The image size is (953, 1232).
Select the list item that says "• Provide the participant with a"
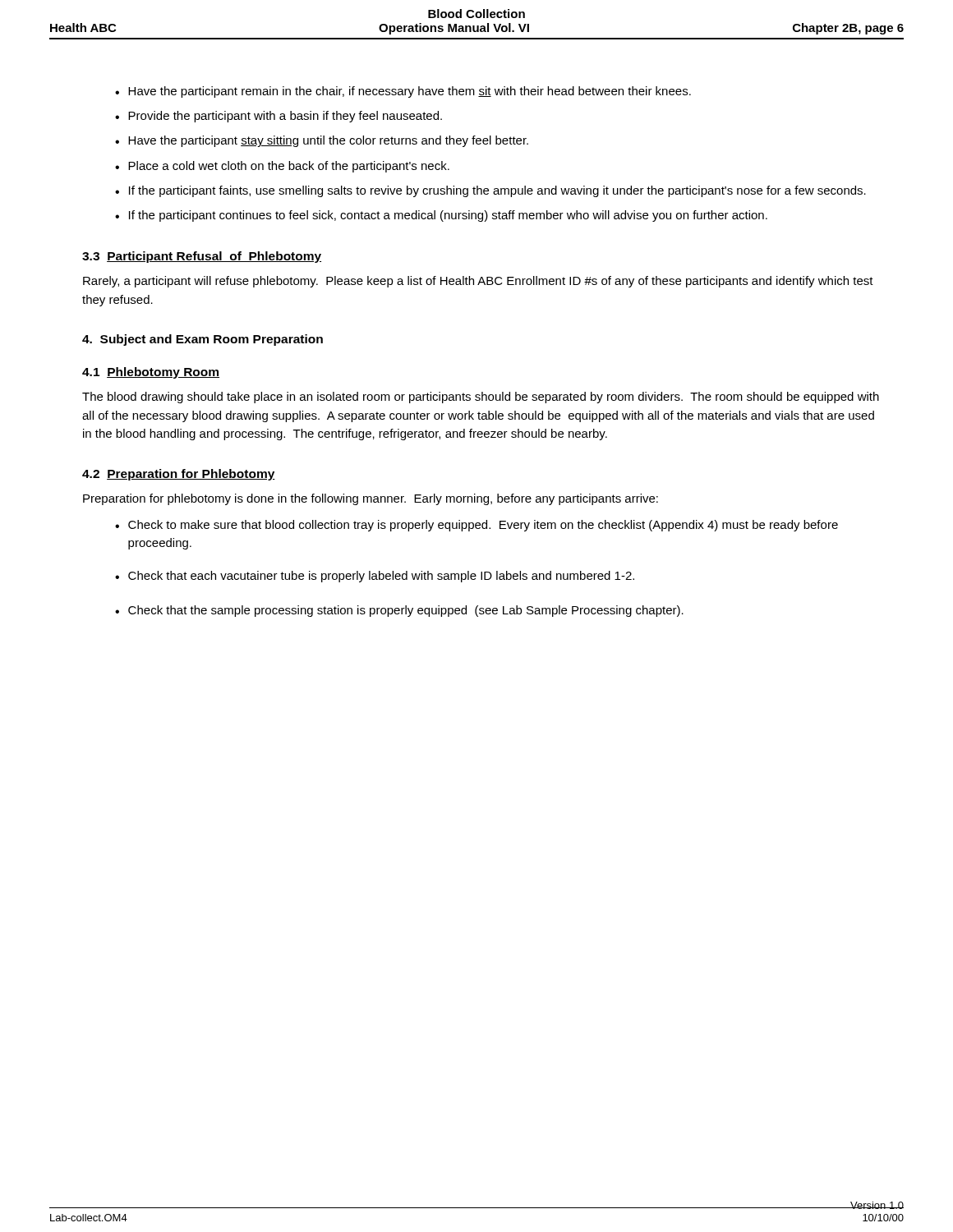pos(279,117)
